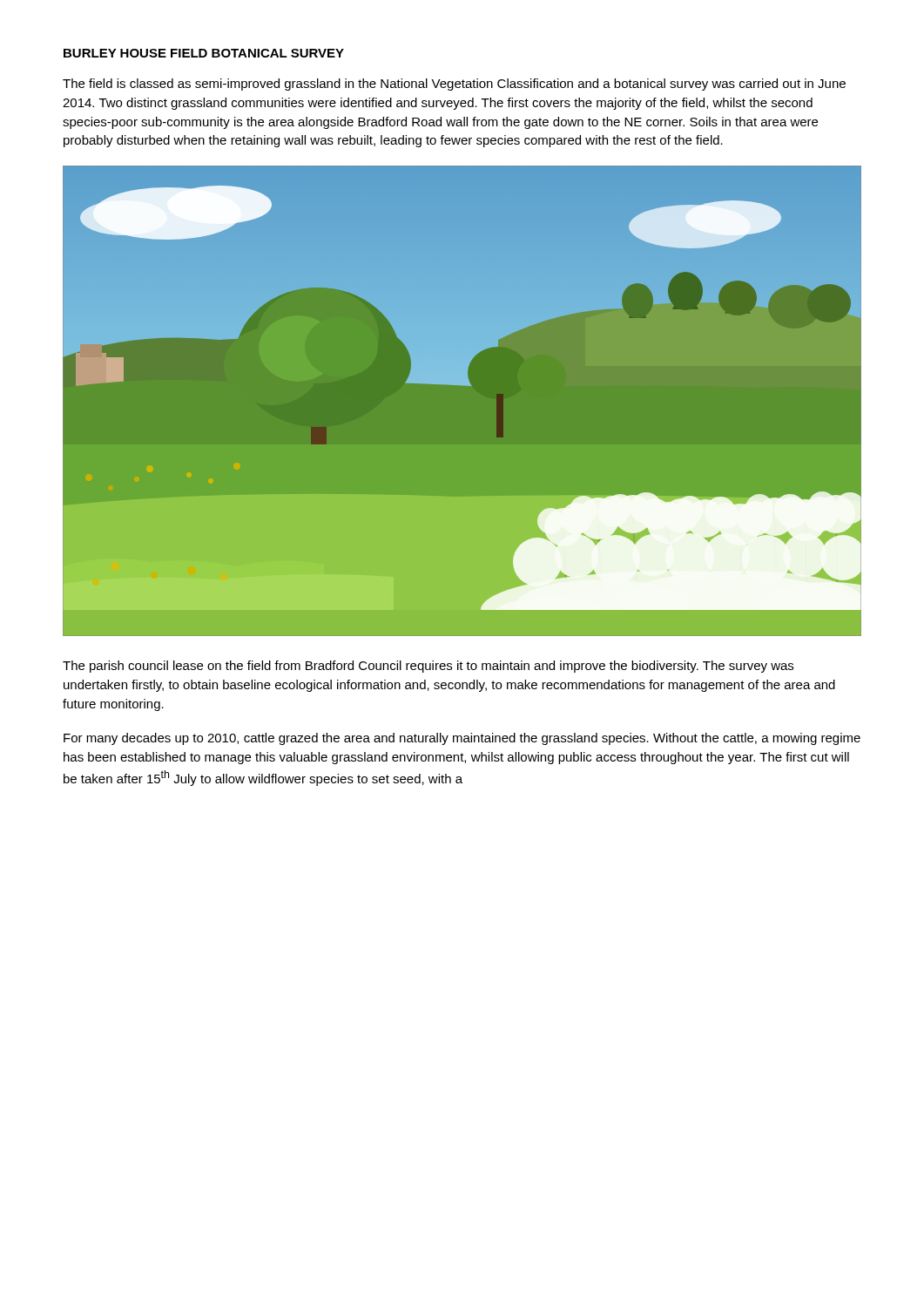Find "BURLEY HOUSE FIELD BOTANICAL SURVEY" on this page
924x1307 pixels.
[203, 53]
